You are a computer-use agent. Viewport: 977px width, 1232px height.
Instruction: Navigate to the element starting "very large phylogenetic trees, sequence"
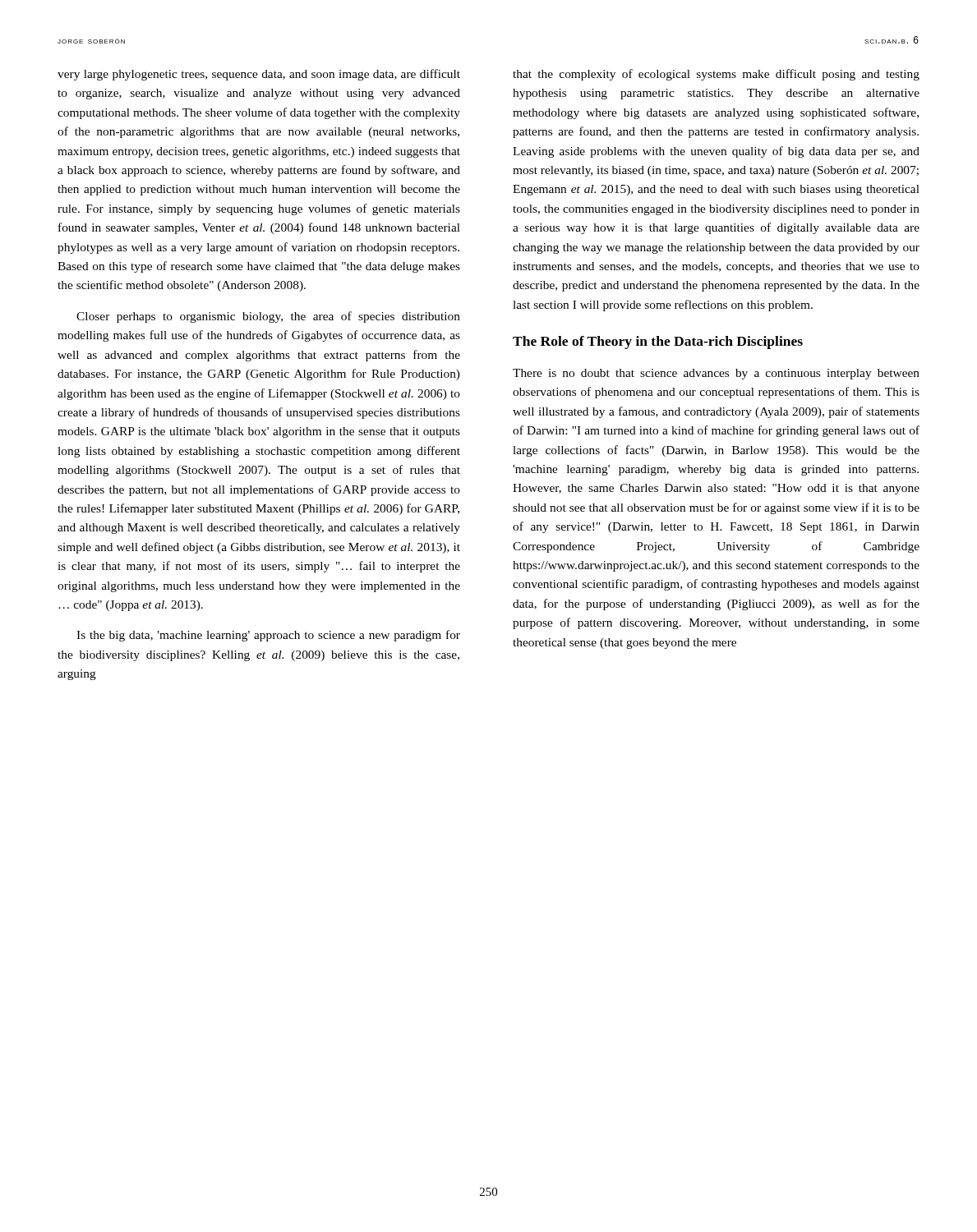tap(259, 179)
